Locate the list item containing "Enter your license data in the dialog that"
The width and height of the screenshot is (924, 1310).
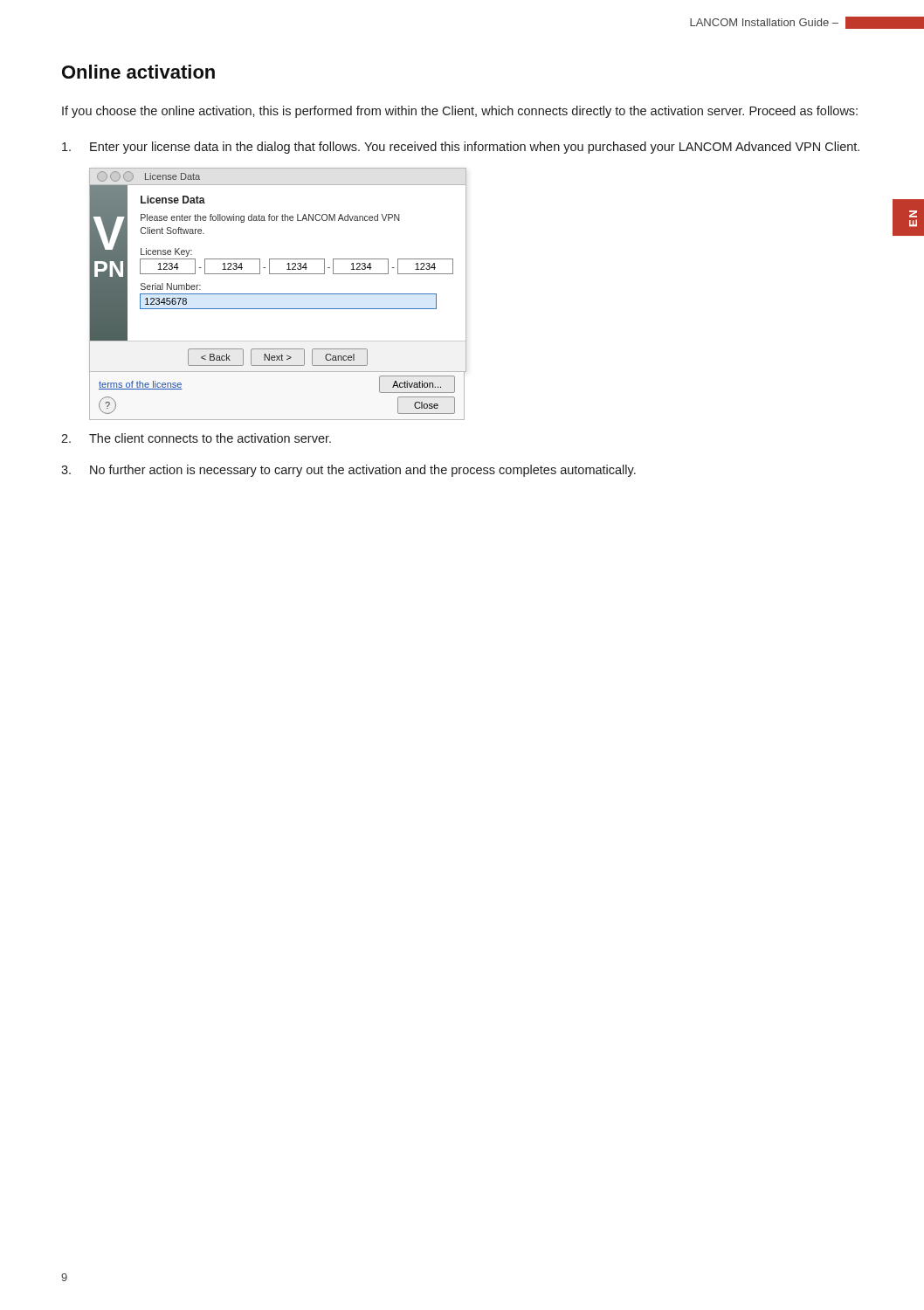pos(461,147)
